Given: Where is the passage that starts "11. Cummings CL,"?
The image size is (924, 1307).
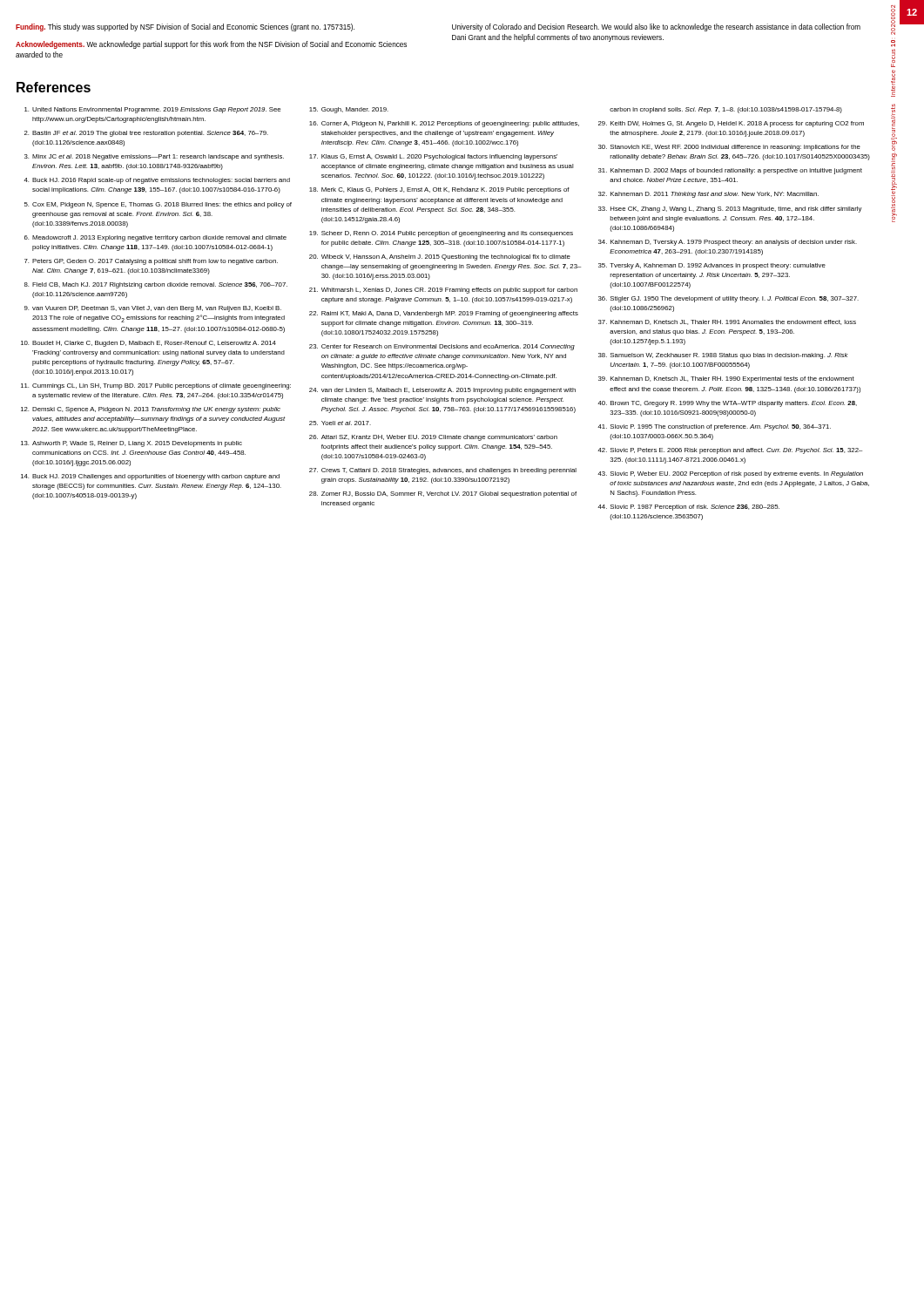Looking at the screenshot, I should tap(154, 391).
